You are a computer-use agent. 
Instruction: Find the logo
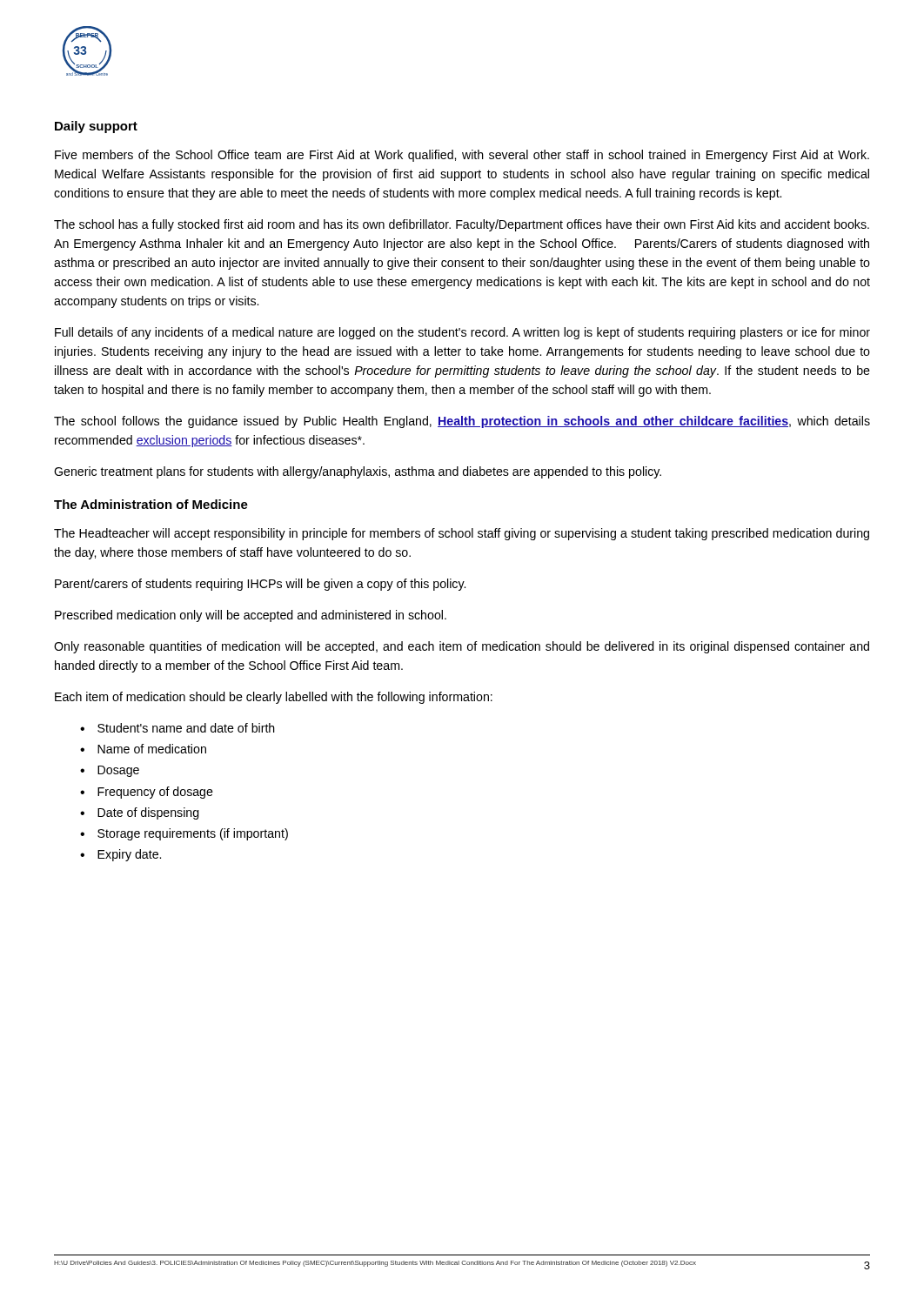[462, 60]
